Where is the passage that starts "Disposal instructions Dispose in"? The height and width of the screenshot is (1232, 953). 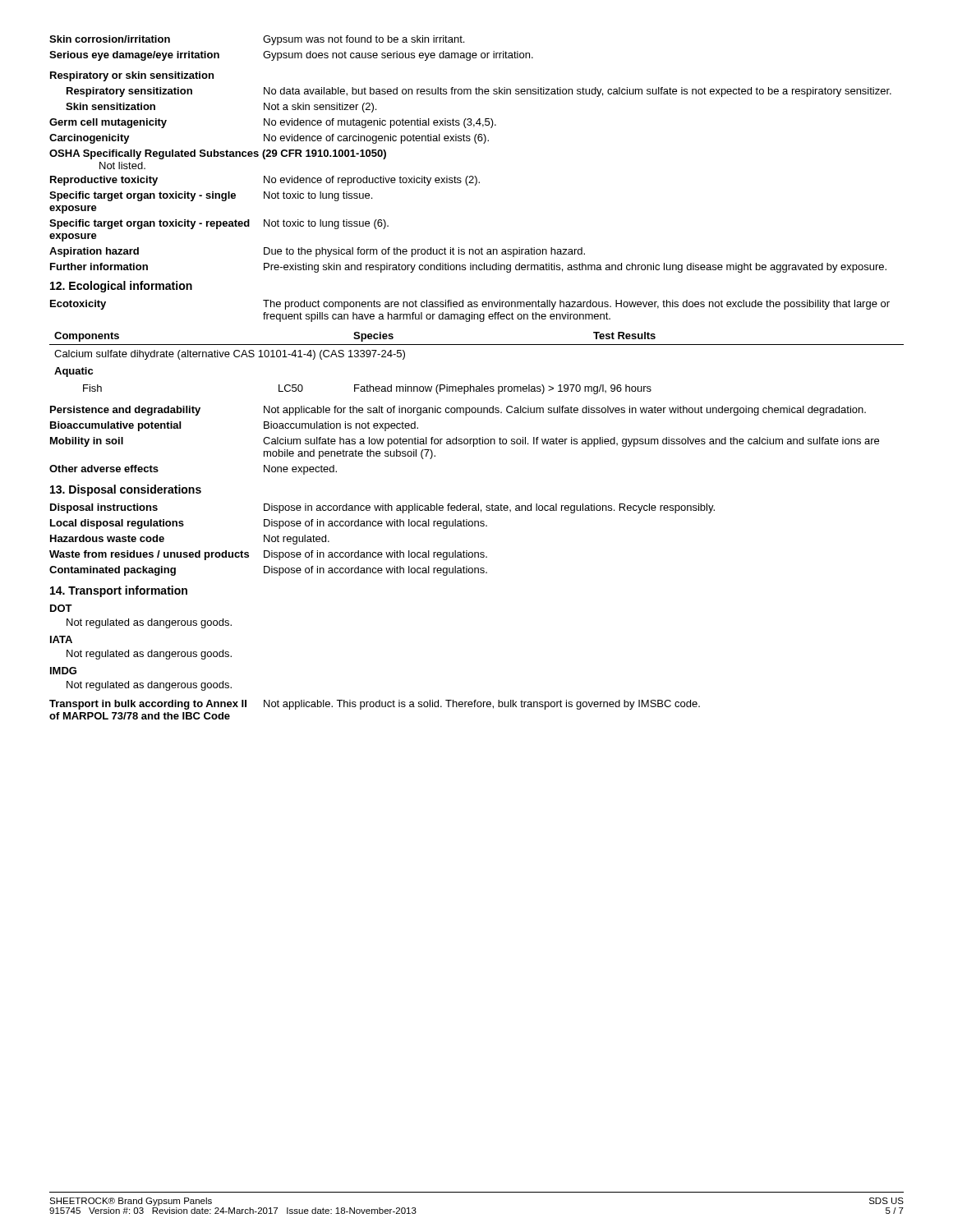pyautogui.click(x=476, y=507)
